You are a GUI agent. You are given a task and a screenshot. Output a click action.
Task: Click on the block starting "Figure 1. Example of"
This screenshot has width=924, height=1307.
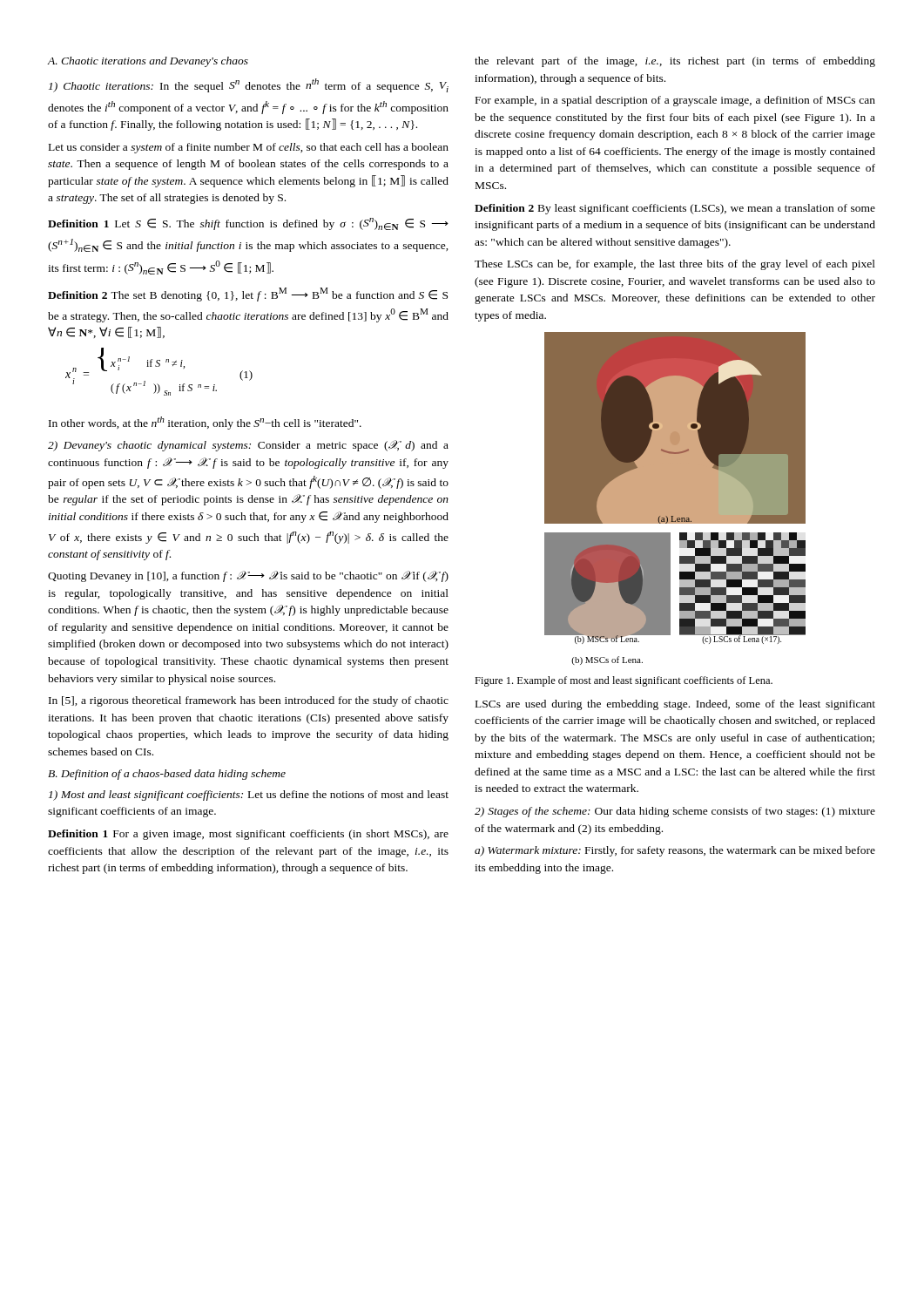click(624, 680)
